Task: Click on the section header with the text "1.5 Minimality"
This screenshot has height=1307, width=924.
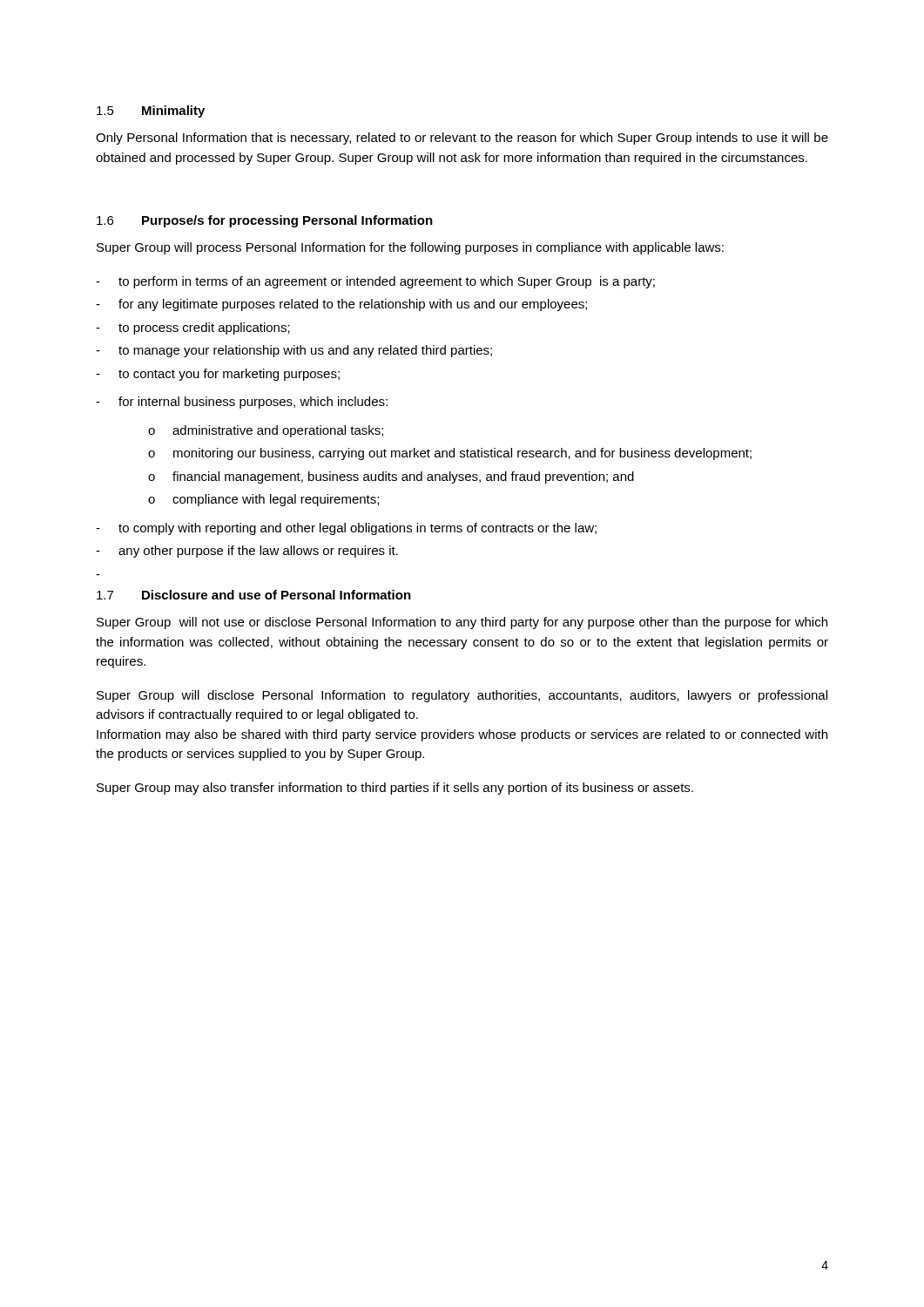Action: (150, 110)
